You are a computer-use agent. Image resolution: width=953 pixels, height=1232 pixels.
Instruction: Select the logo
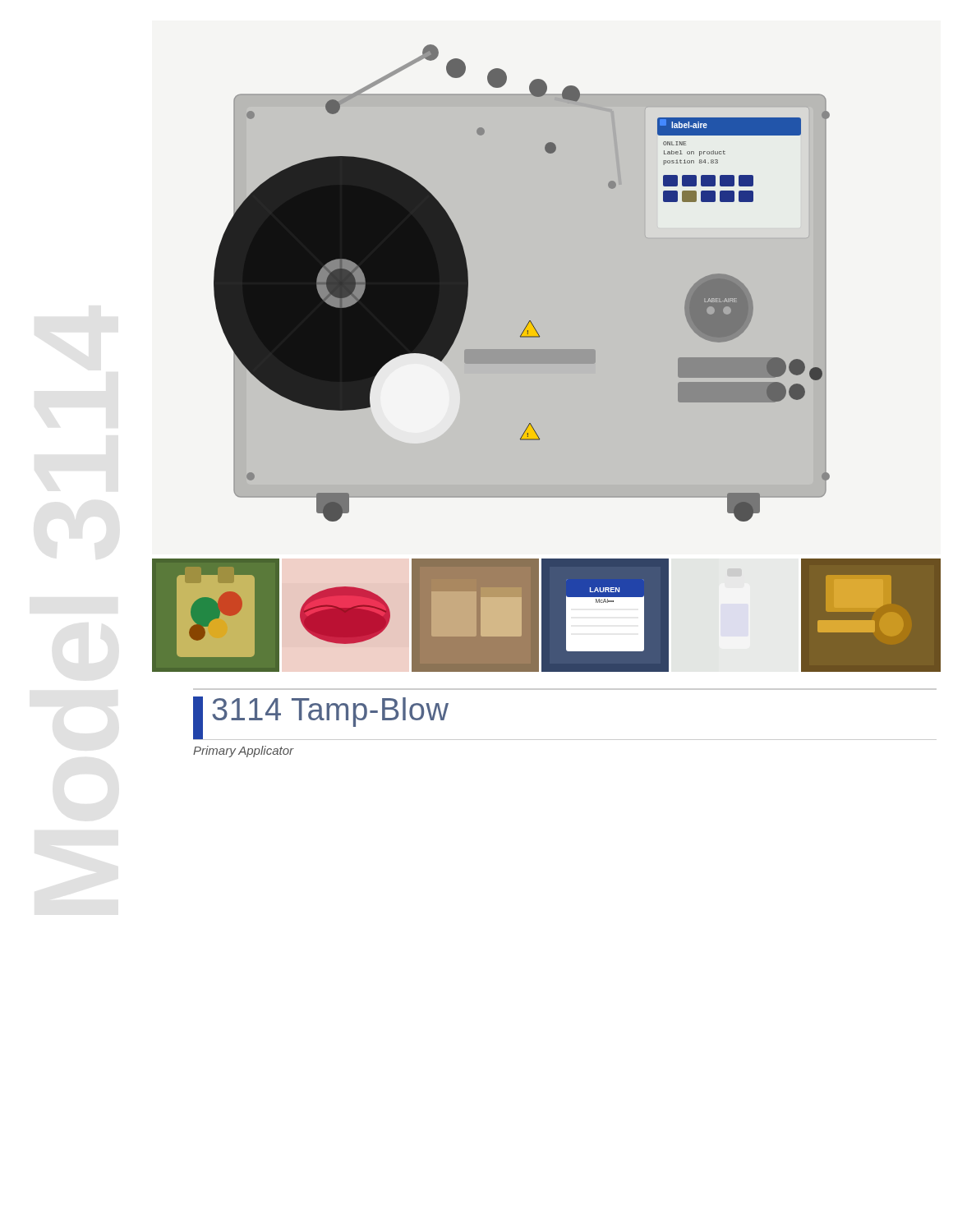[394, 52]
